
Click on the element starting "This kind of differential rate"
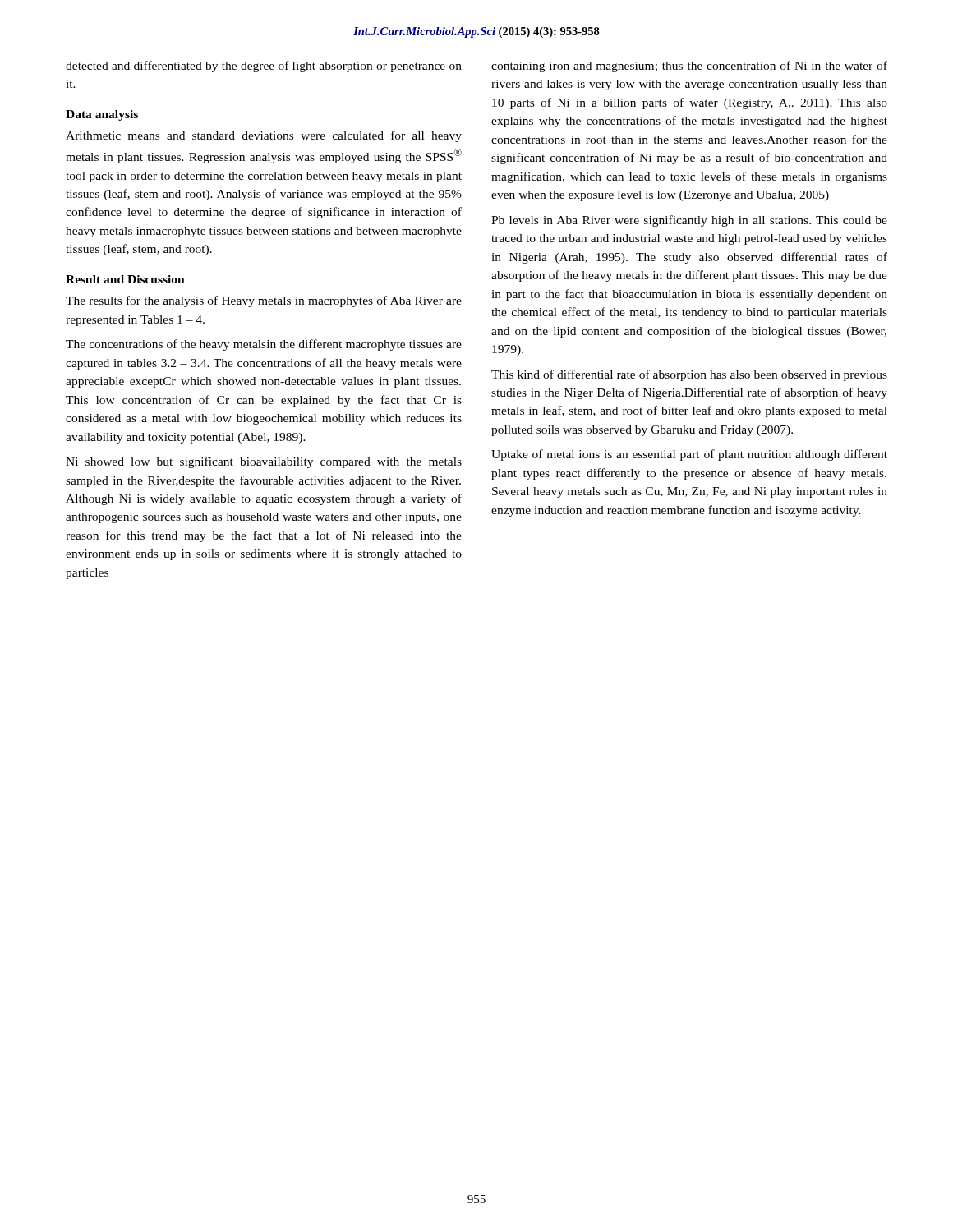[689, 402]
